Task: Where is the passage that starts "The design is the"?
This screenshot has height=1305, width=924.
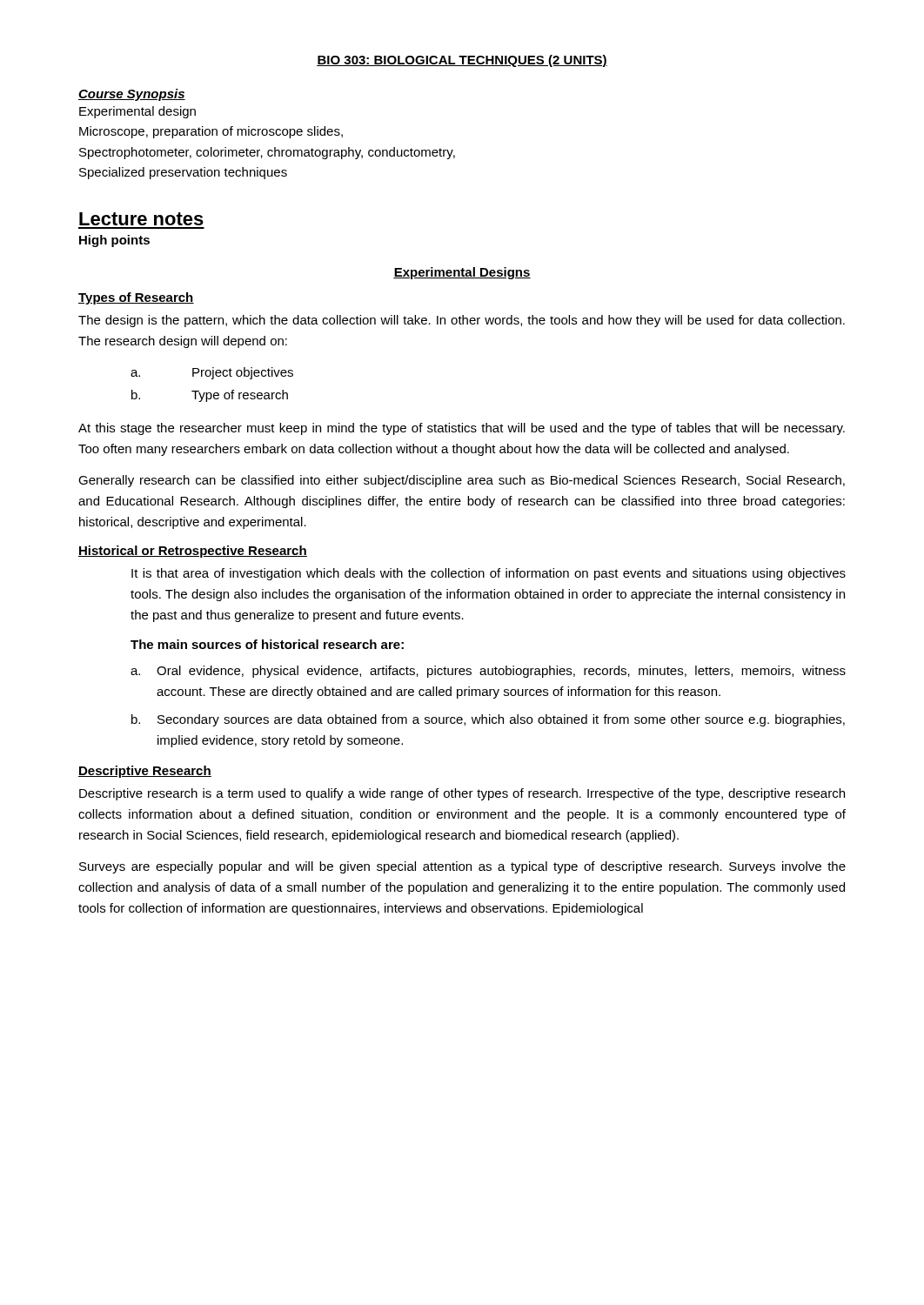Action: (462, 330)
